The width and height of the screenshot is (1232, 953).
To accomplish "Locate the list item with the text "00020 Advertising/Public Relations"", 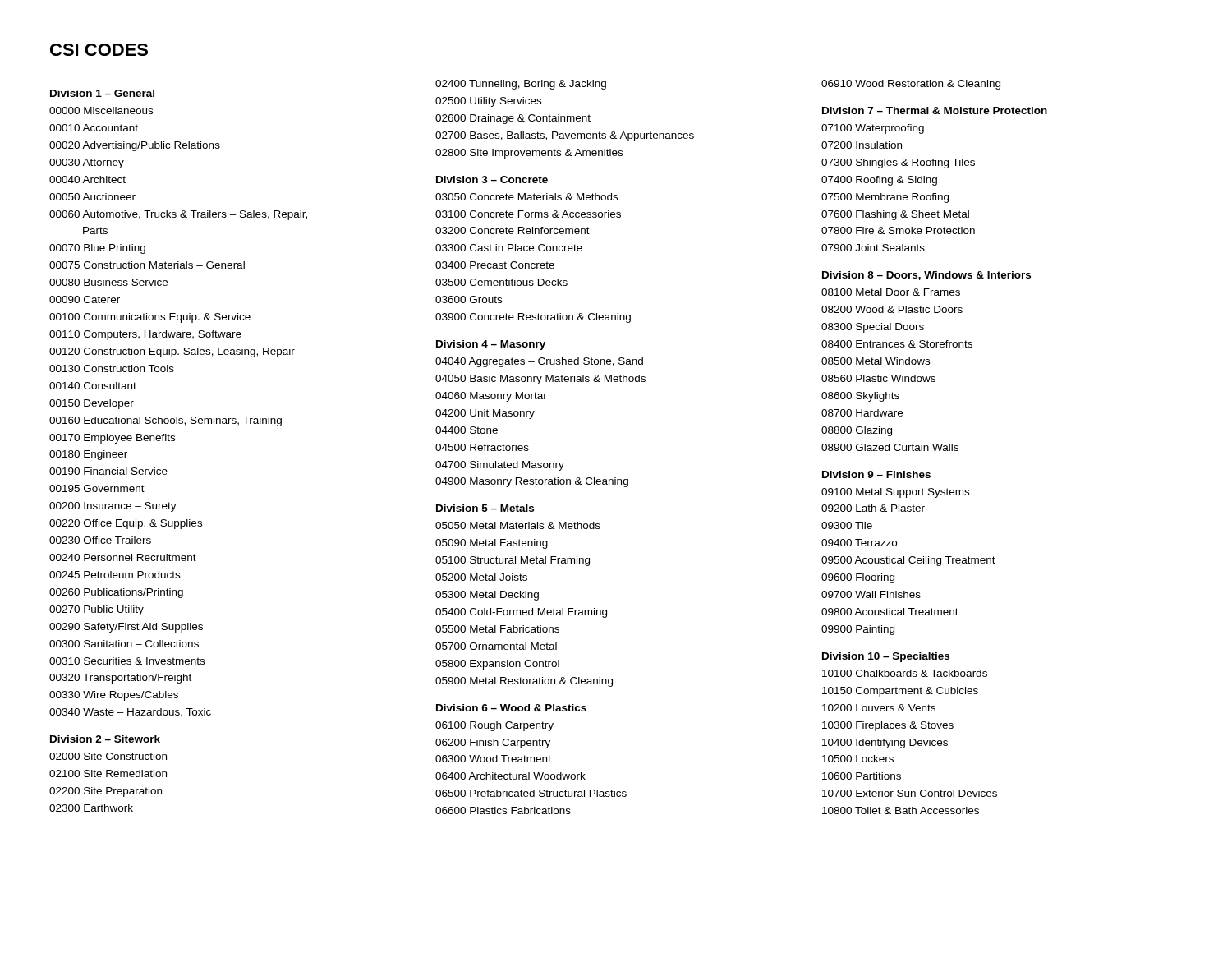I will (x=135, y=145).
